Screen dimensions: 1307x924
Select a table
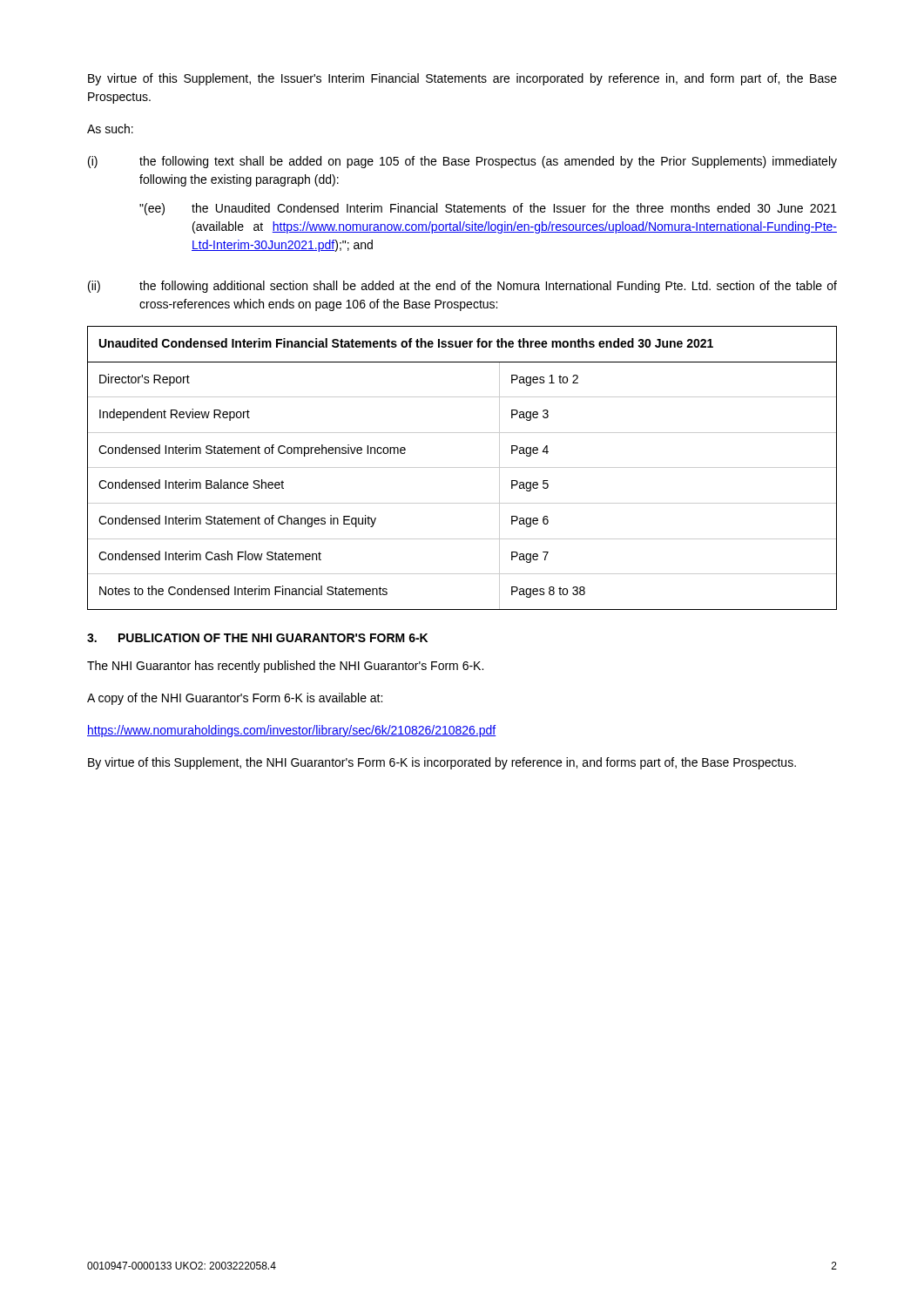[462, 468]
